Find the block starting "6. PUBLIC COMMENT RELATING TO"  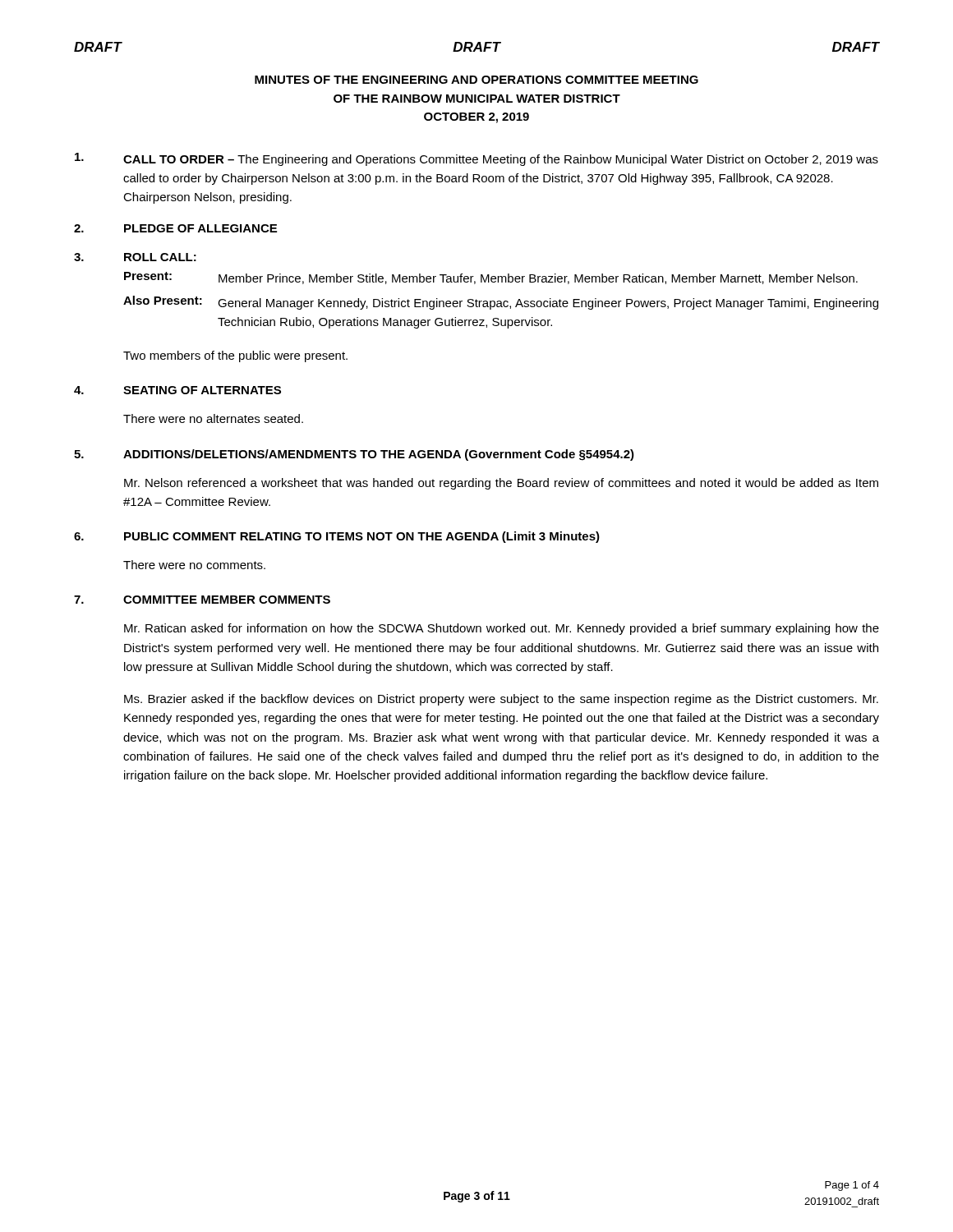pyautogui.click(x=476, y=536)
